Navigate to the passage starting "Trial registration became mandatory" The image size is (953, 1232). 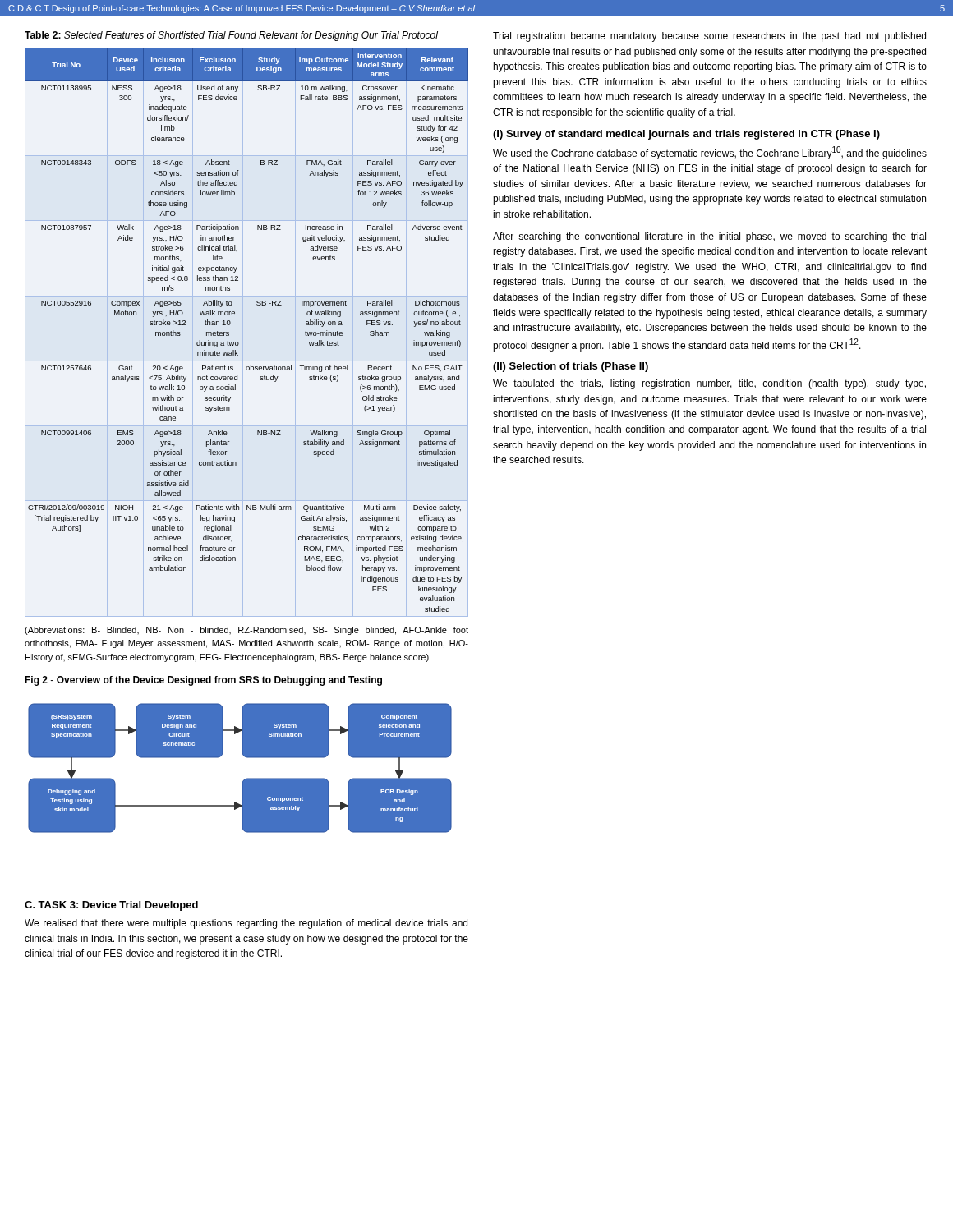[710, 74]
